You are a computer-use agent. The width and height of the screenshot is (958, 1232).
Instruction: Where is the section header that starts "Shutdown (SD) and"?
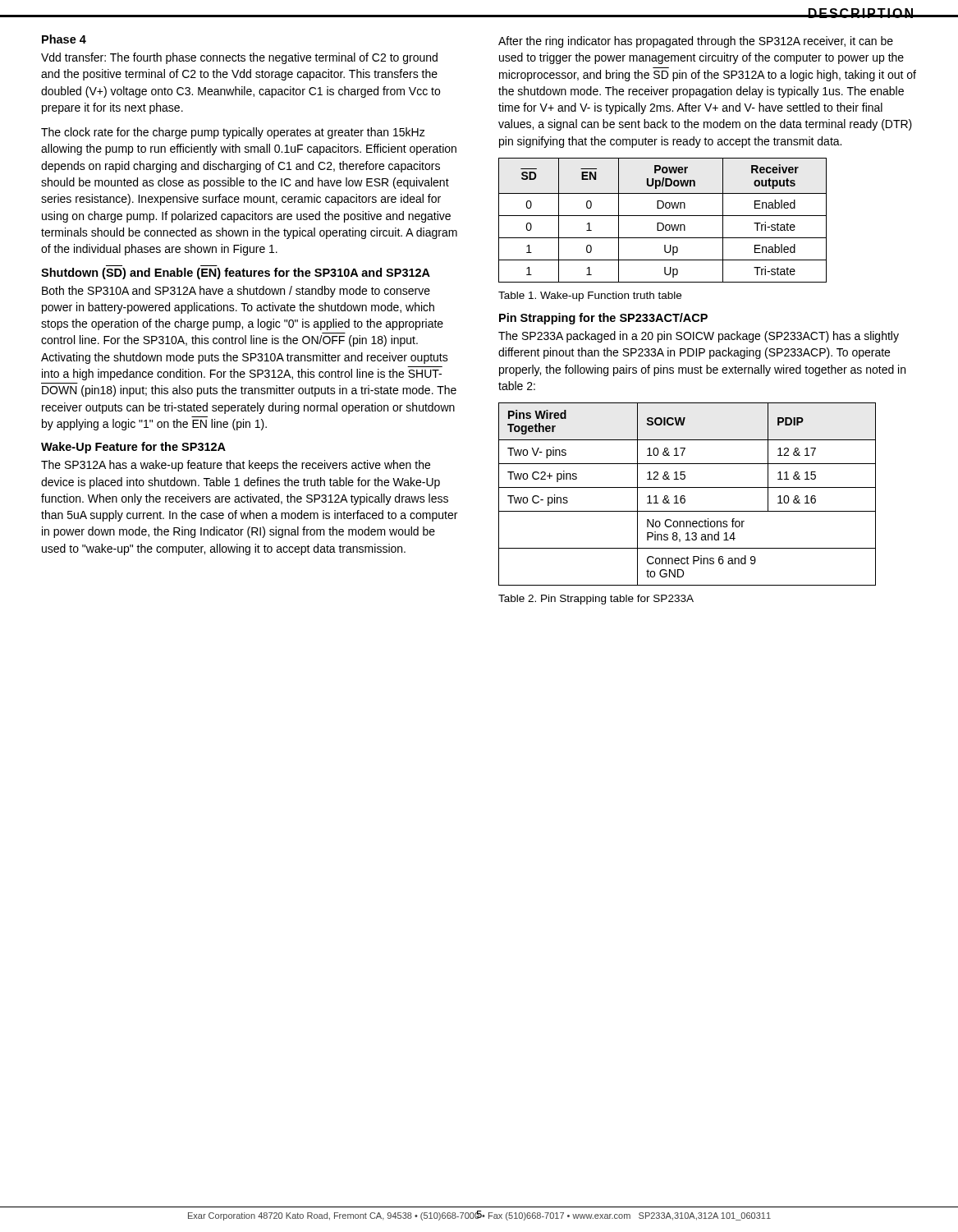236,272
